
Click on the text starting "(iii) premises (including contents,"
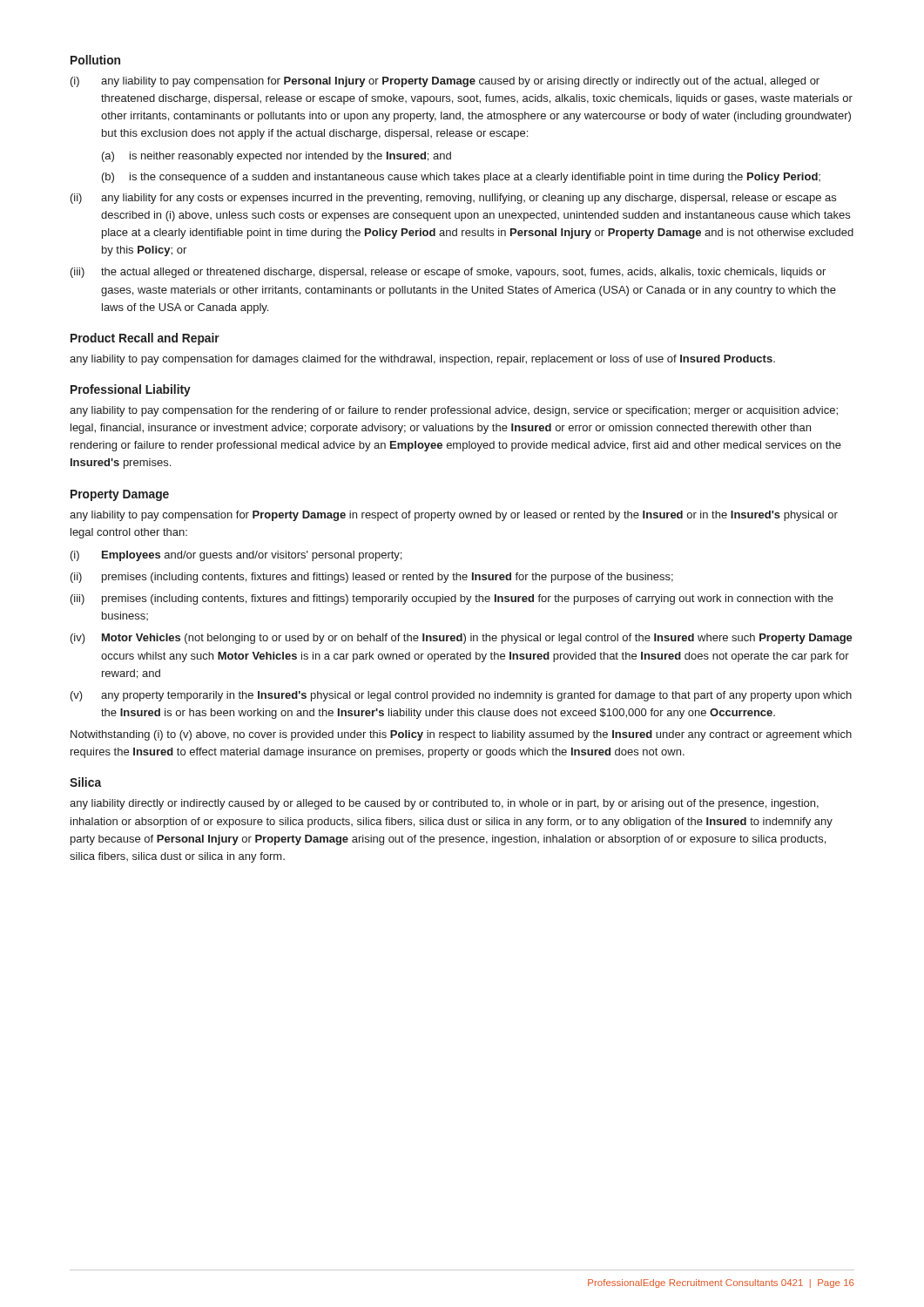coord(462,607)
